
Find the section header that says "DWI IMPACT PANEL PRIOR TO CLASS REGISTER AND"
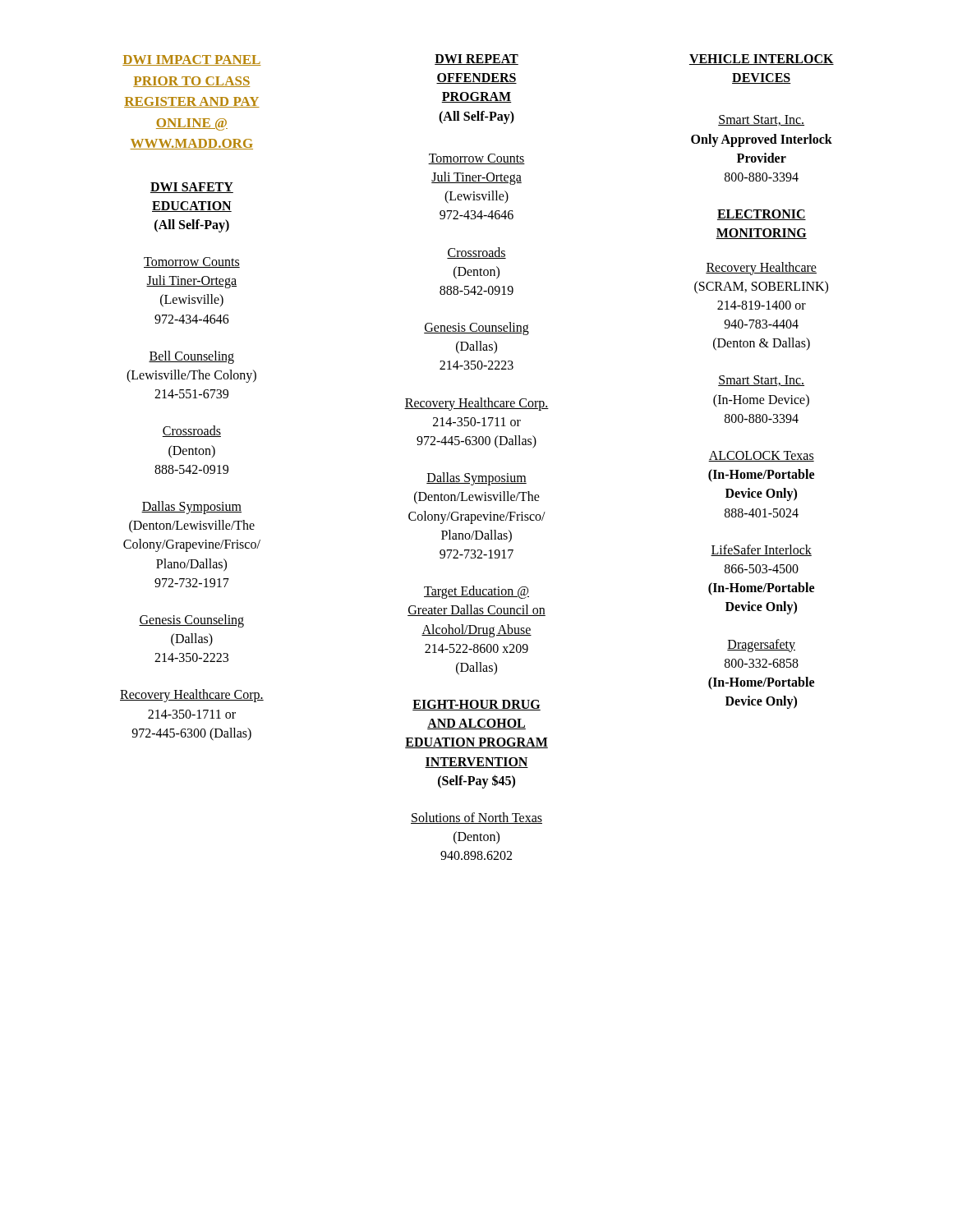tap(192, 101)
